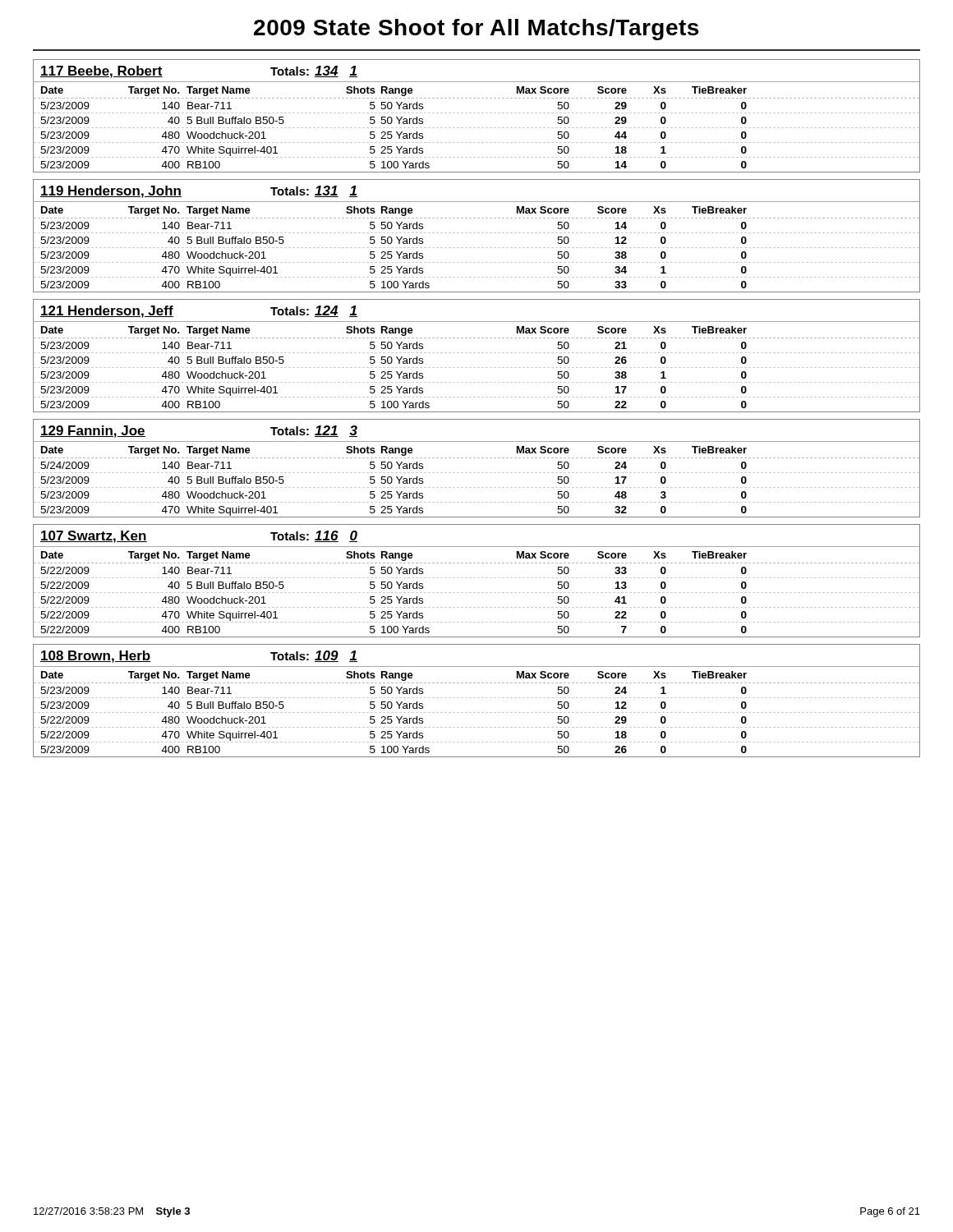
Task: Find the table that mentions "121 Henderson, Jeff Totals: 124"
Action: pyautogui.click(x=476, y=356)
